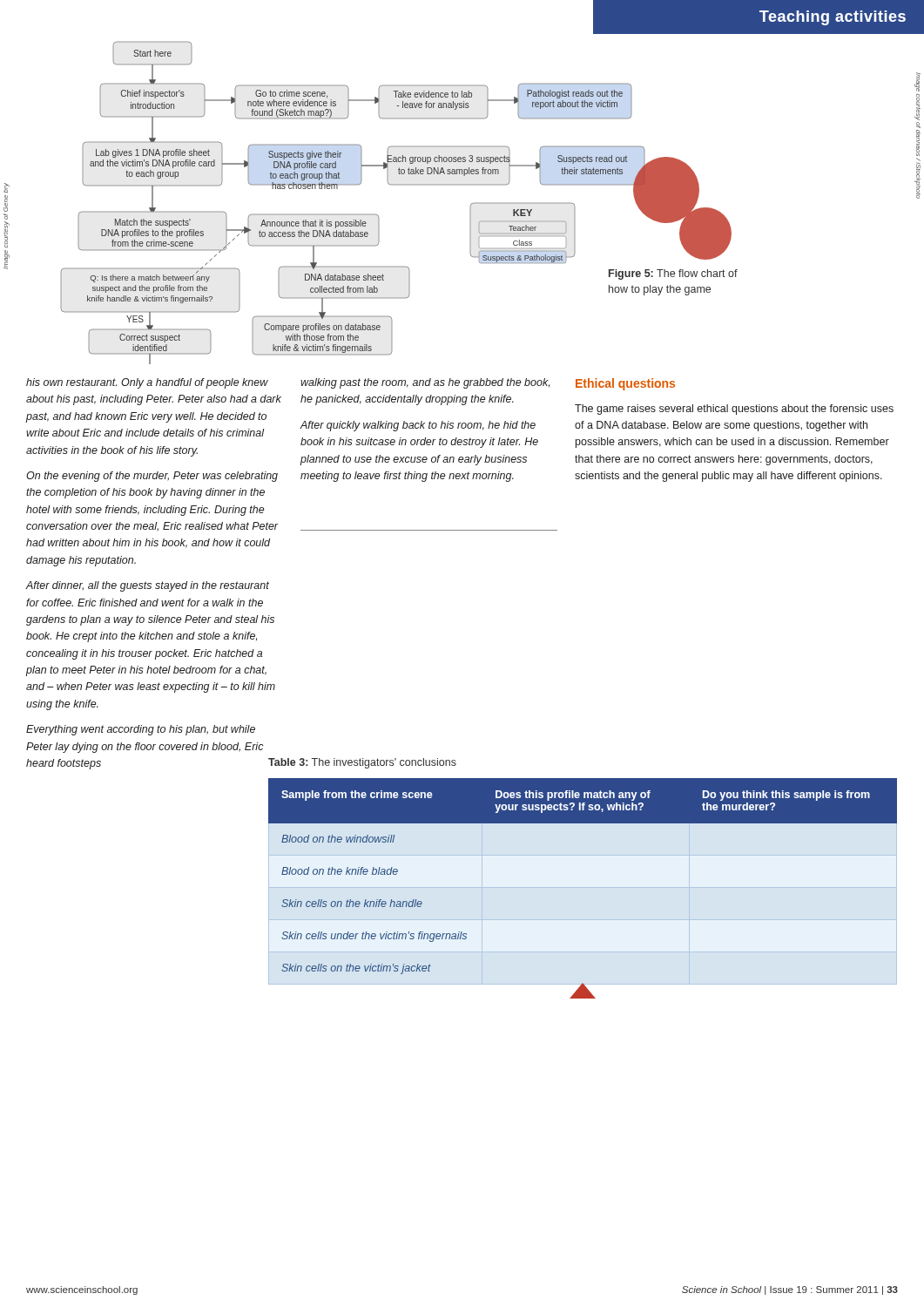Screen dimensions: 1307x924
Task: Point to the block beginning "his own restaurant. Only a handful of people"
Action: (155, 573)
